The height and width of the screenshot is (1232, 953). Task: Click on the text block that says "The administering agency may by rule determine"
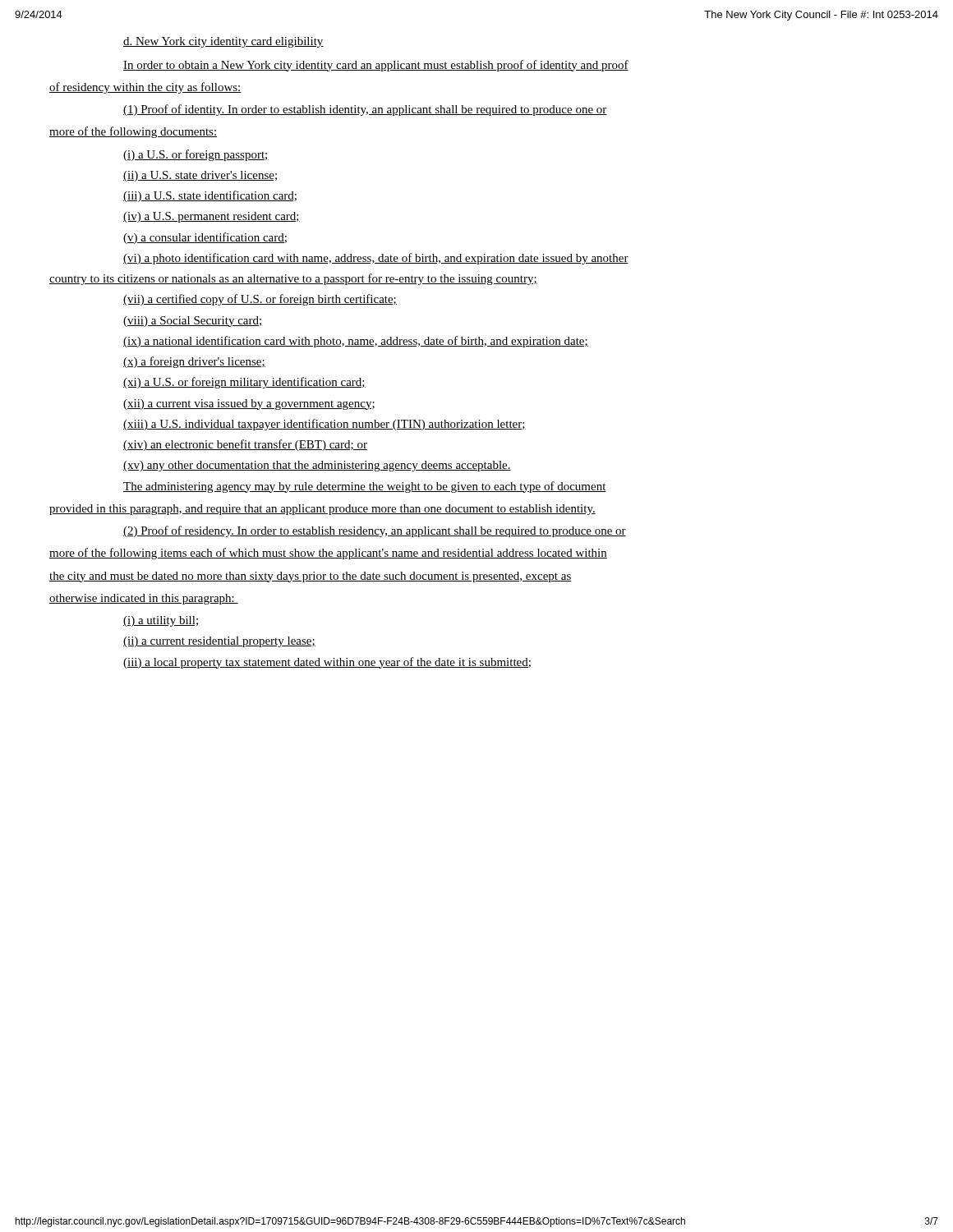364,486
